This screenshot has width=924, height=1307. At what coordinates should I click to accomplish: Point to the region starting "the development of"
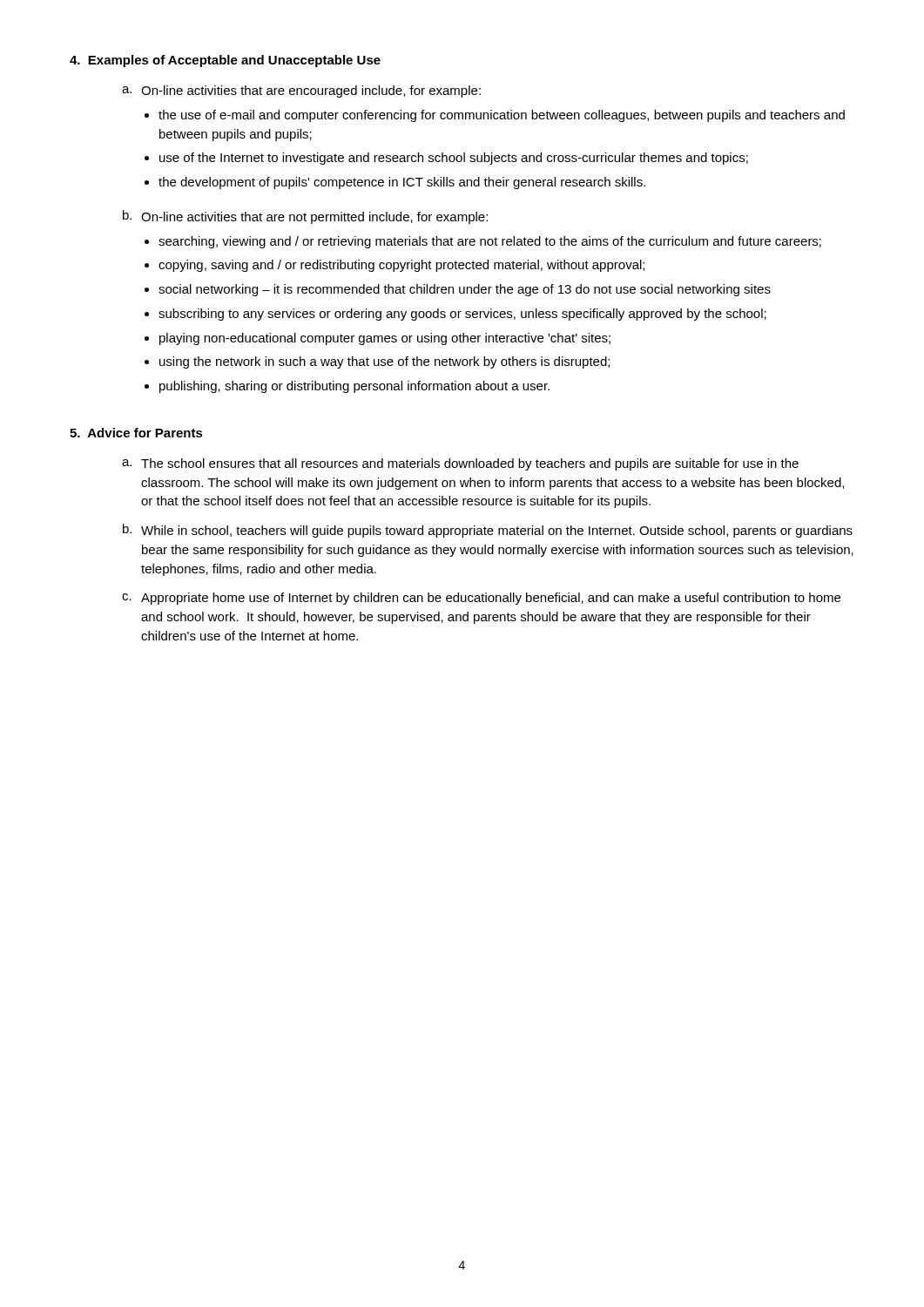(x=402, y=182)
